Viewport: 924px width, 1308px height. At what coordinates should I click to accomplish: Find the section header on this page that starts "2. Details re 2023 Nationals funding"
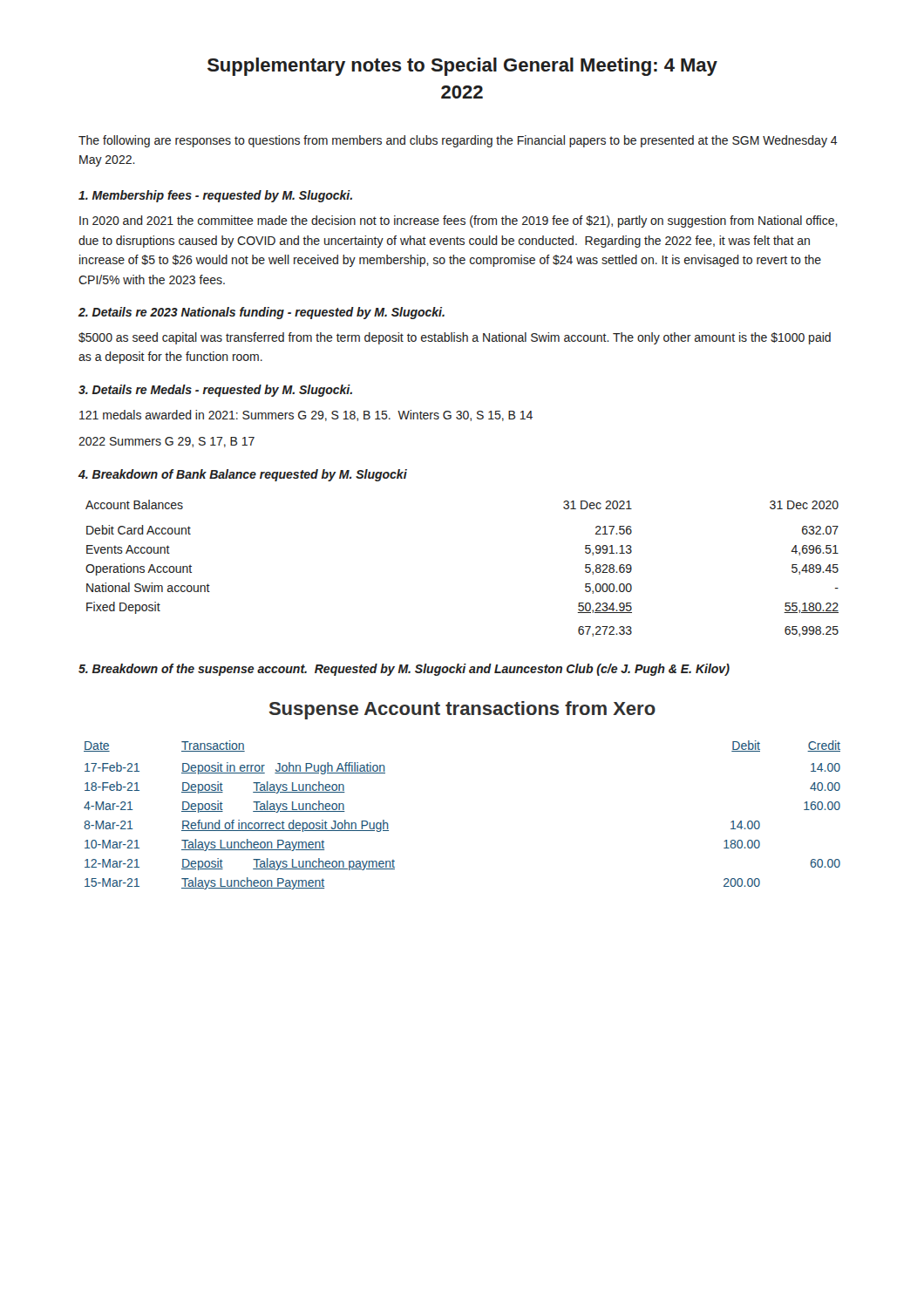coord(262,312)
